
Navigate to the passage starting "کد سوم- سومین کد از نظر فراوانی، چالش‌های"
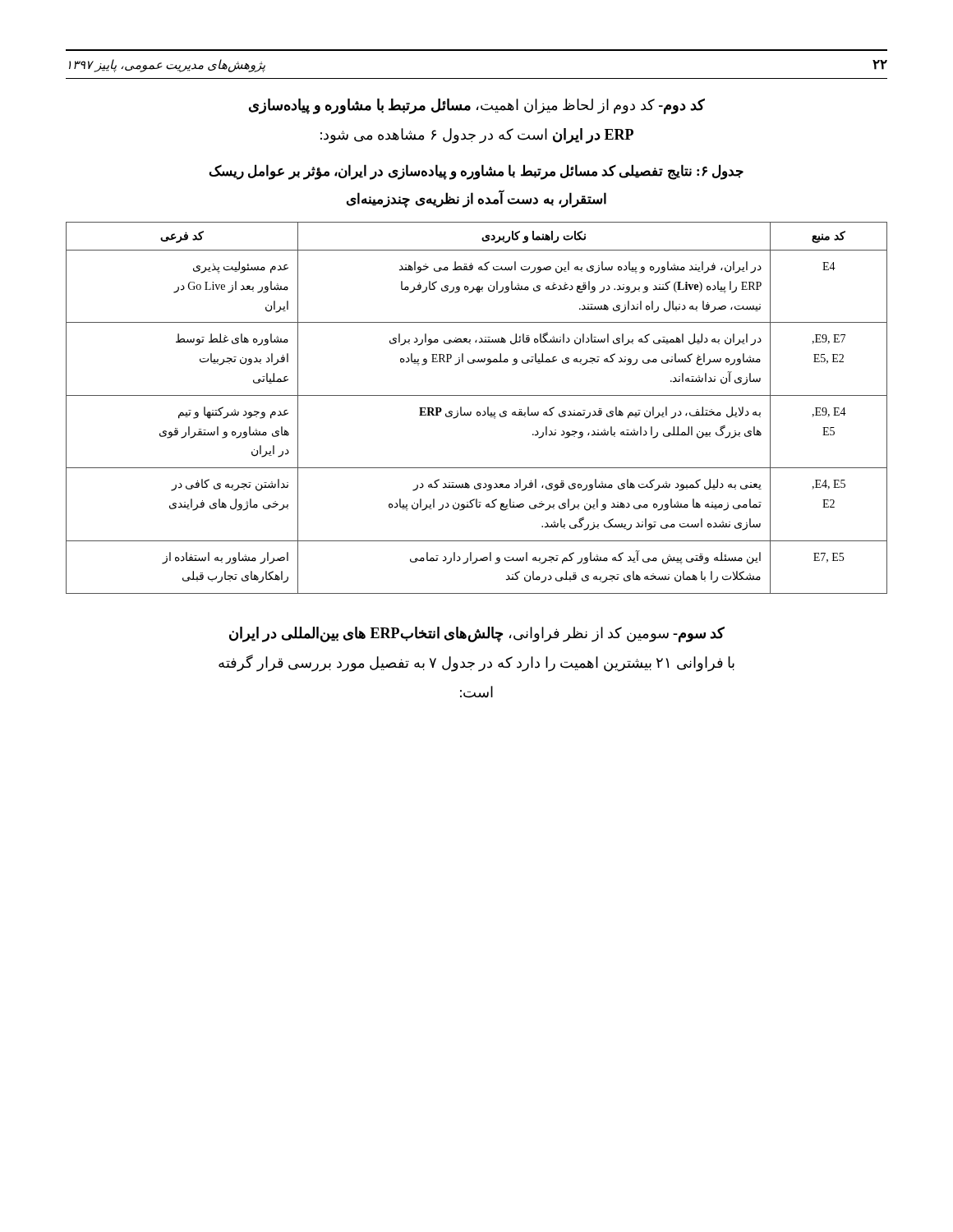pyautogui.click(x=476, y=663)
